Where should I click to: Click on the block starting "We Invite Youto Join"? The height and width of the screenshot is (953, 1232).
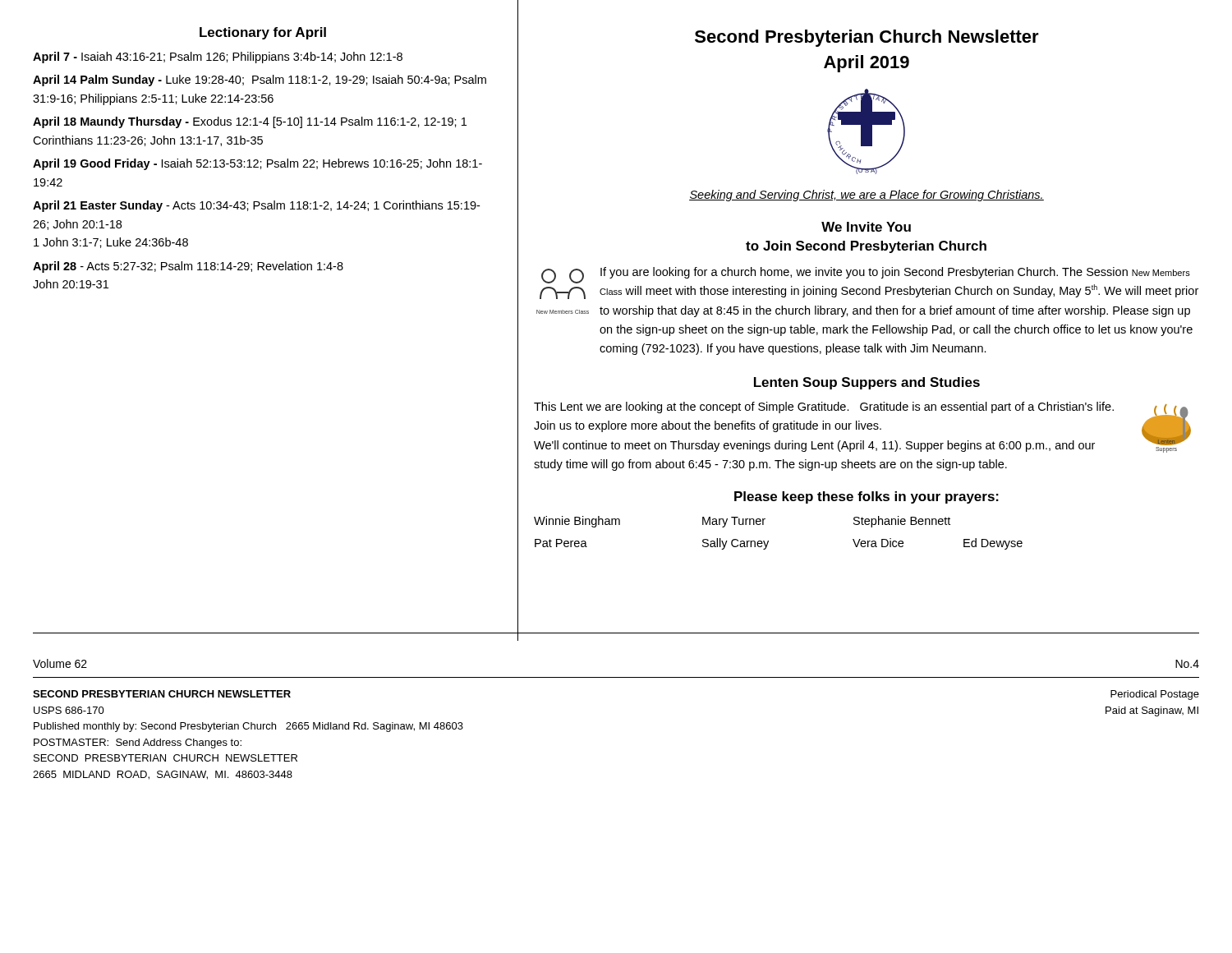point(867,237)
